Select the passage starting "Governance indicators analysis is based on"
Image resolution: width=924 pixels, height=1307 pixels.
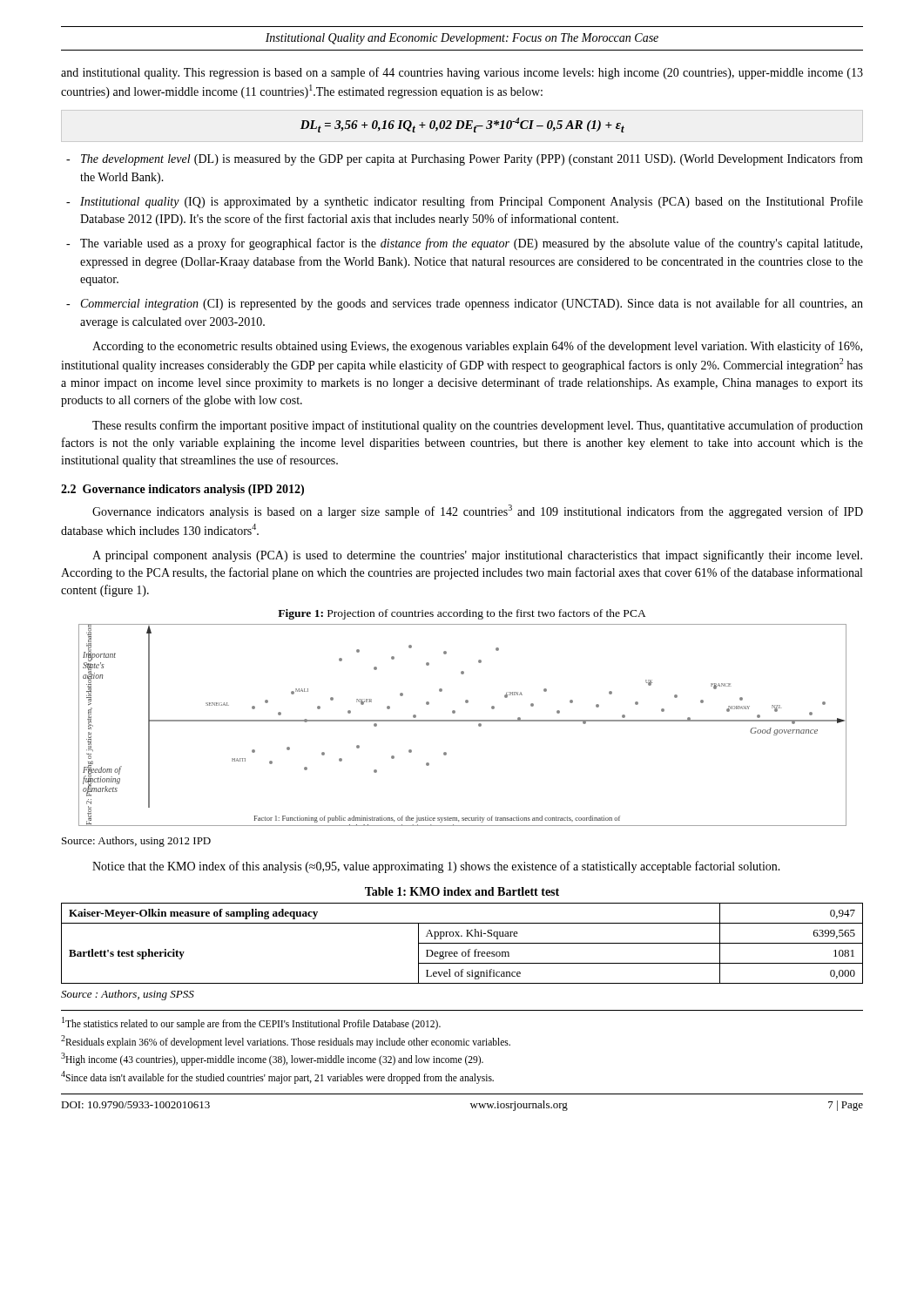(x=462, y=520)
